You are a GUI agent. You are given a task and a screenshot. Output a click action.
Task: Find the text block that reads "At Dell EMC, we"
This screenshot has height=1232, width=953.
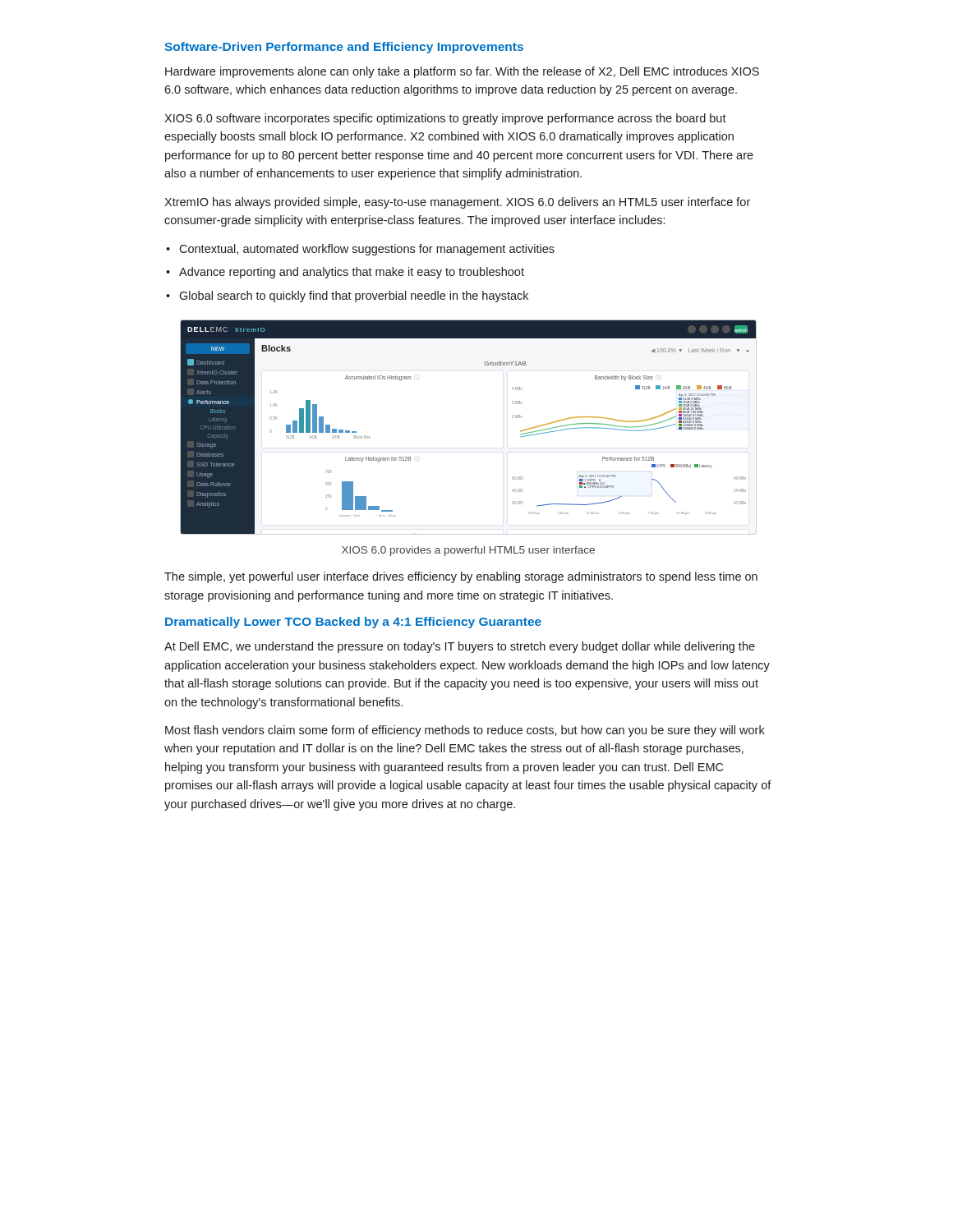467,674
